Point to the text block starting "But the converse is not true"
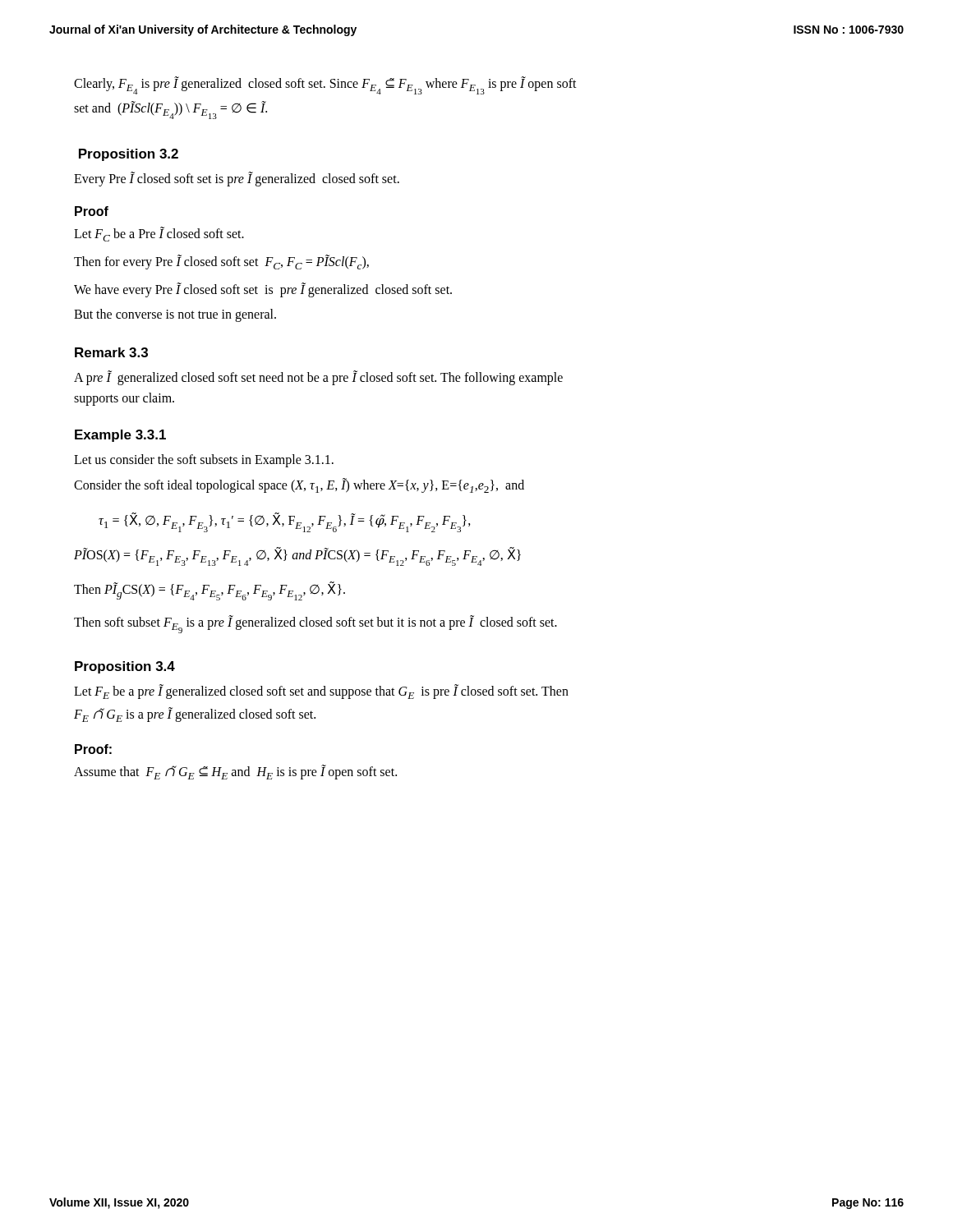The image size is (953, 1232). click(x=175, y=314)
